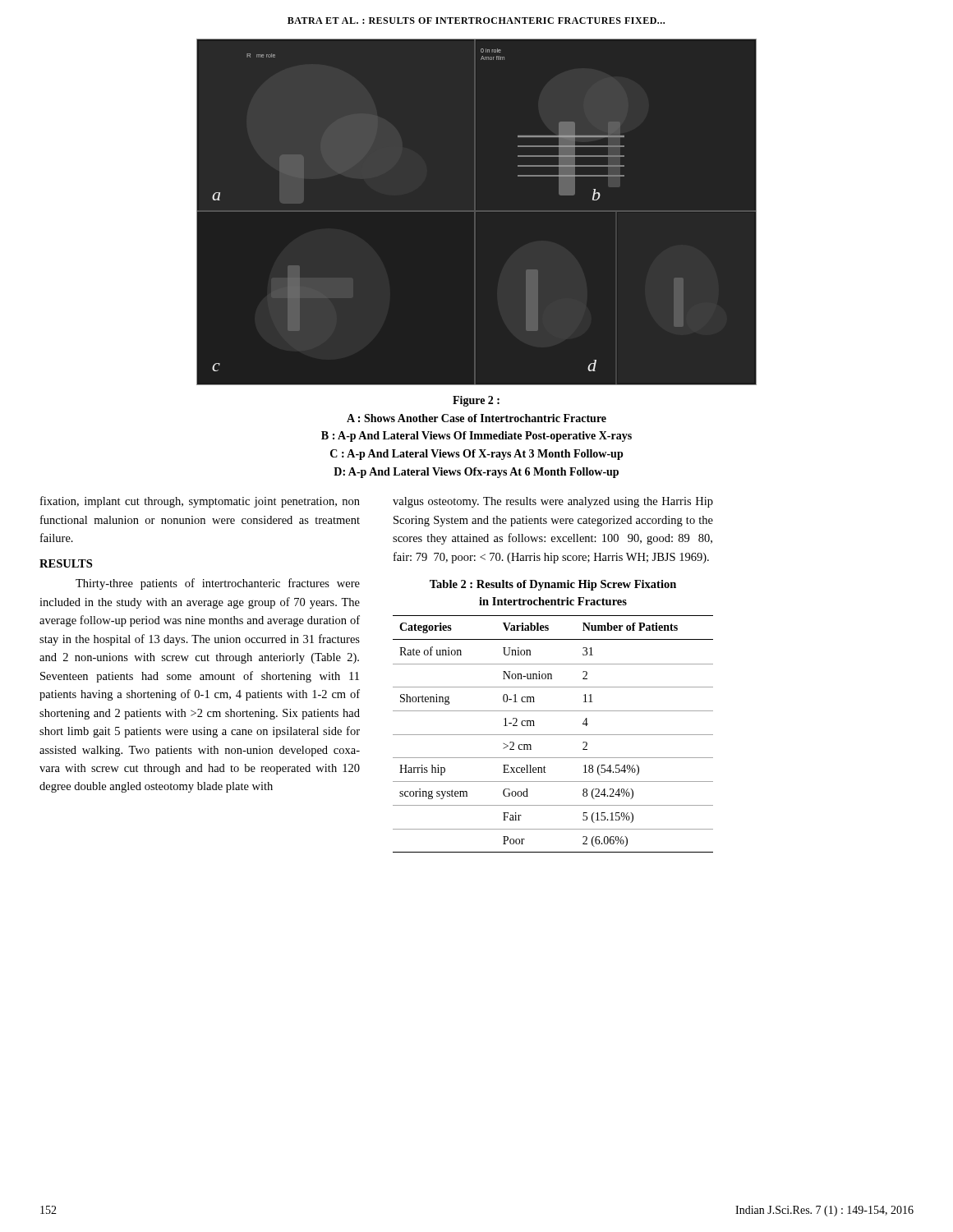Find the photo
The width and height of the screenshot is (953, 1232).
coord(476,212)
